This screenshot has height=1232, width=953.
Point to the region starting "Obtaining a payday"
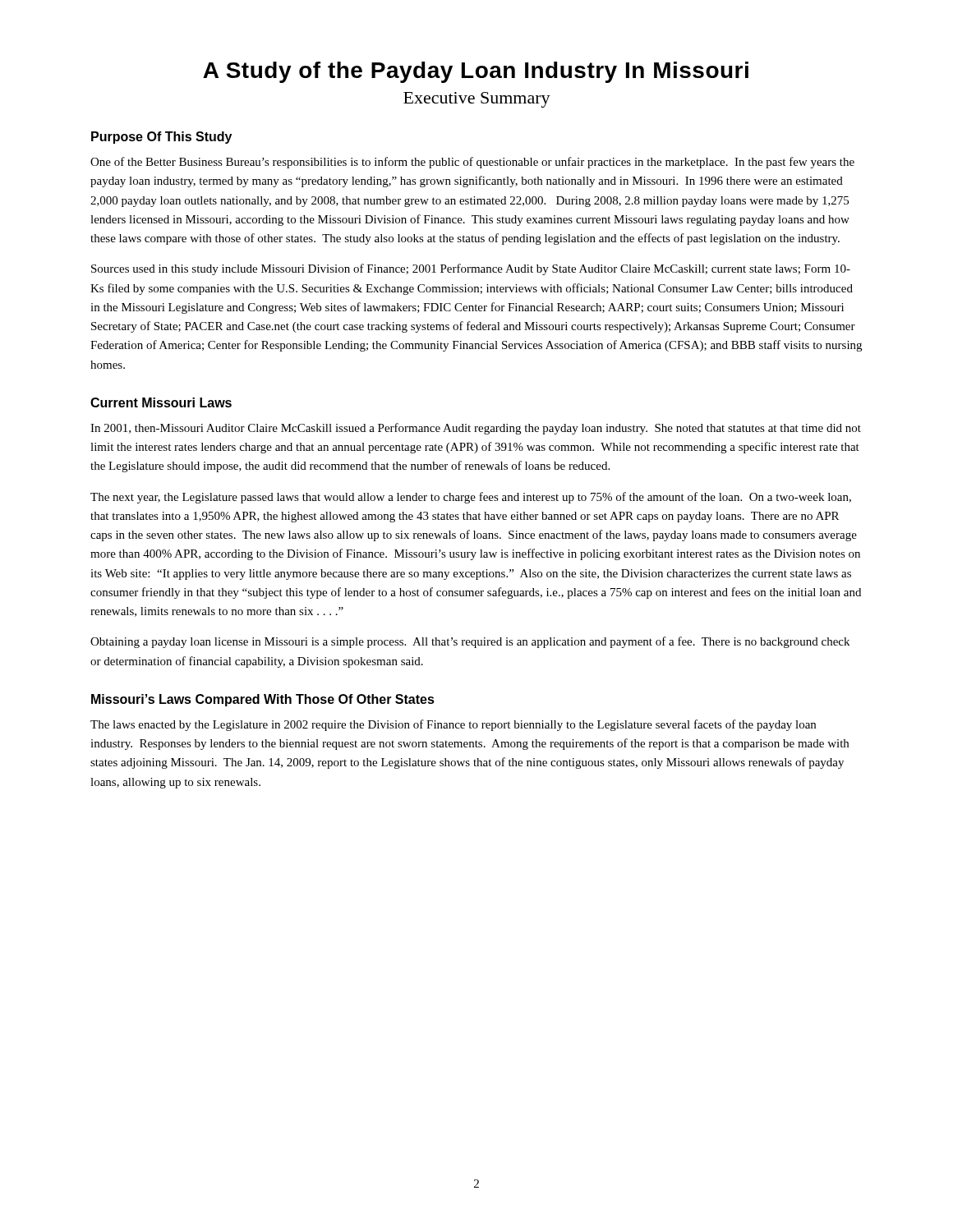[x=470, y=651]
